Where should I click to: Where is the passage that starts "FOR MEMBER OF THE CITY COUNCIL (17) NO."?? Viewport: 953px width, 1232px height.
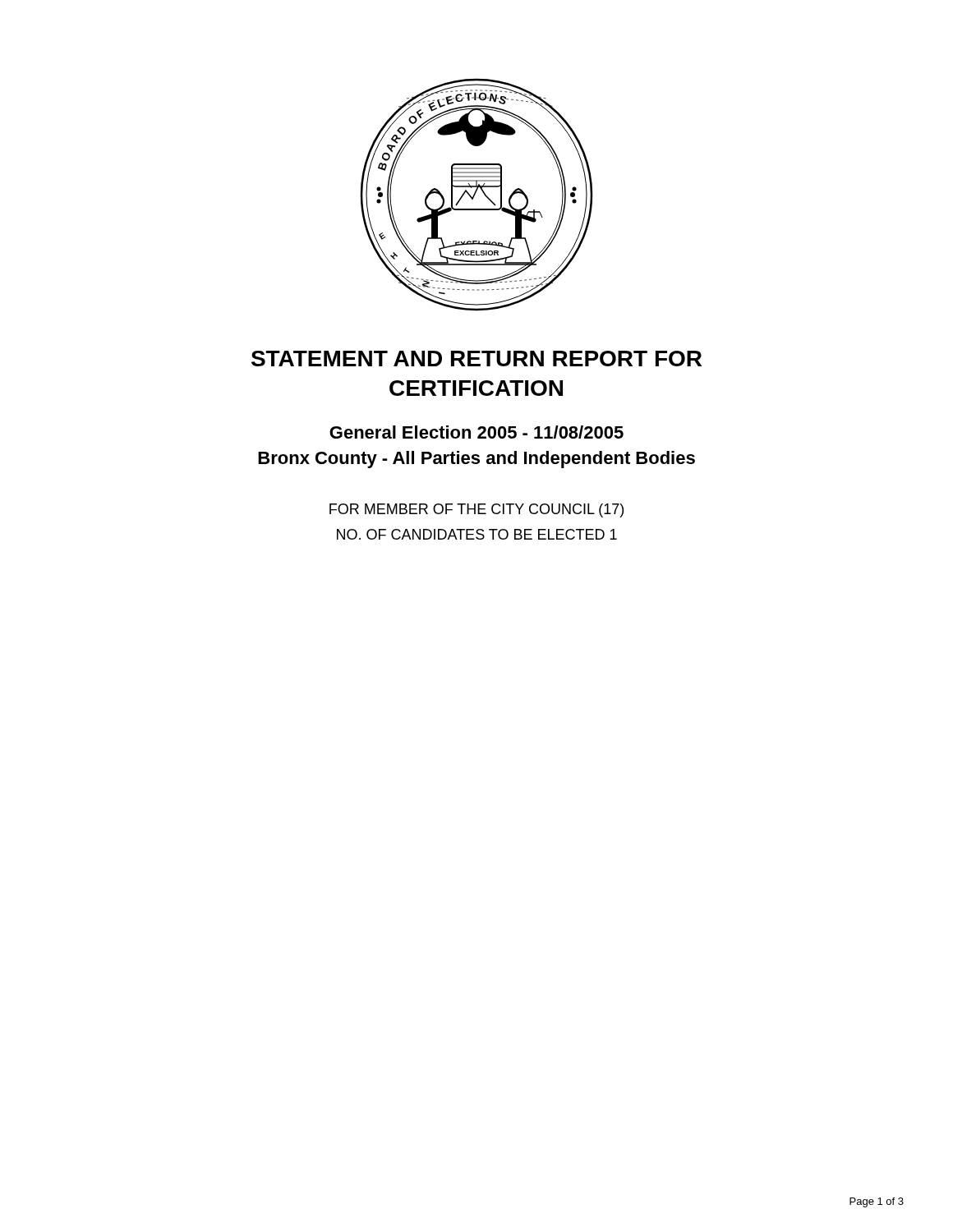click(x=476, y=523)
